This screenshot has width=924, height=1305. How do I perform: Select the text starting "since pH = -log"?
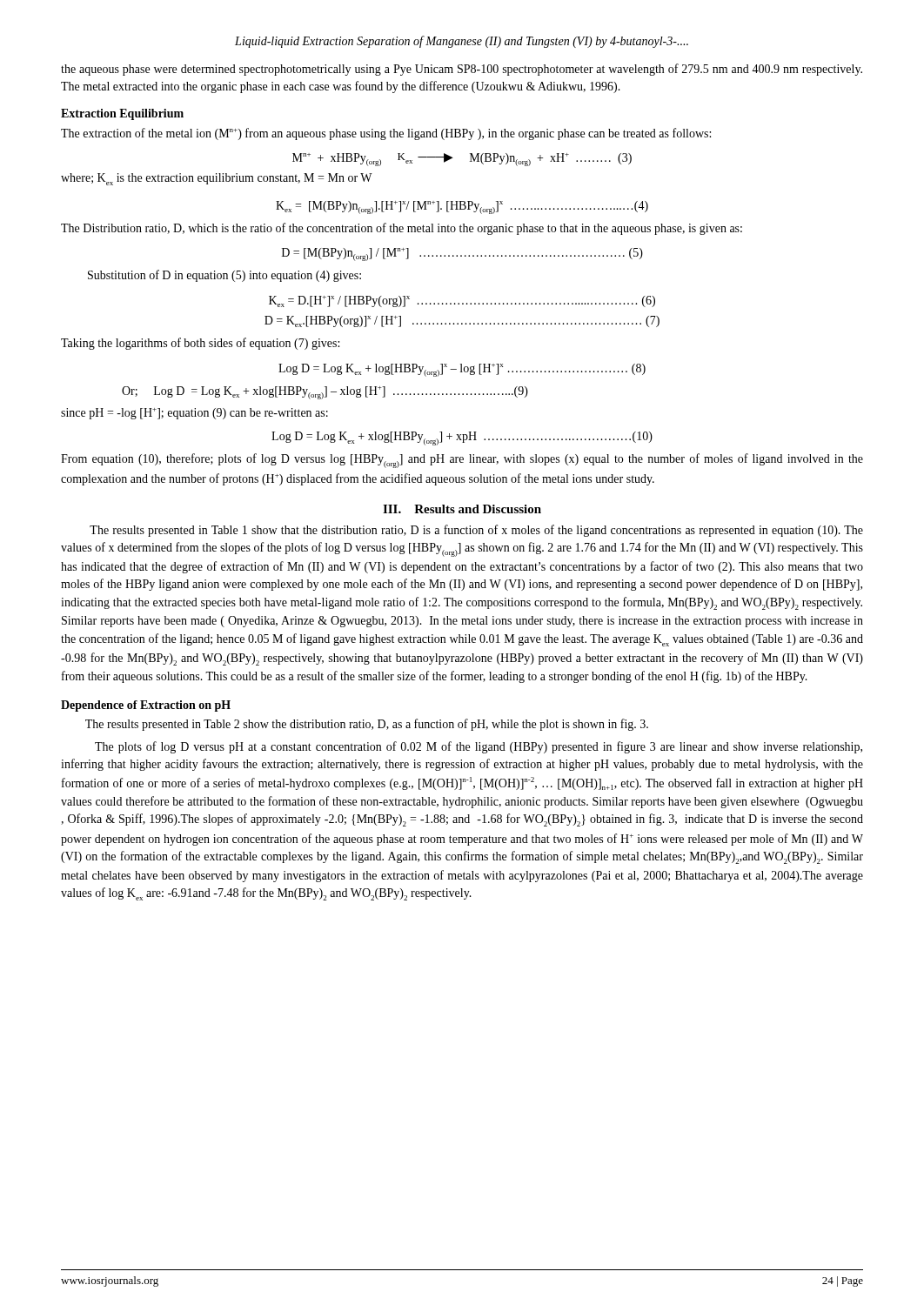pyautogui.click(x=194, y=414)
